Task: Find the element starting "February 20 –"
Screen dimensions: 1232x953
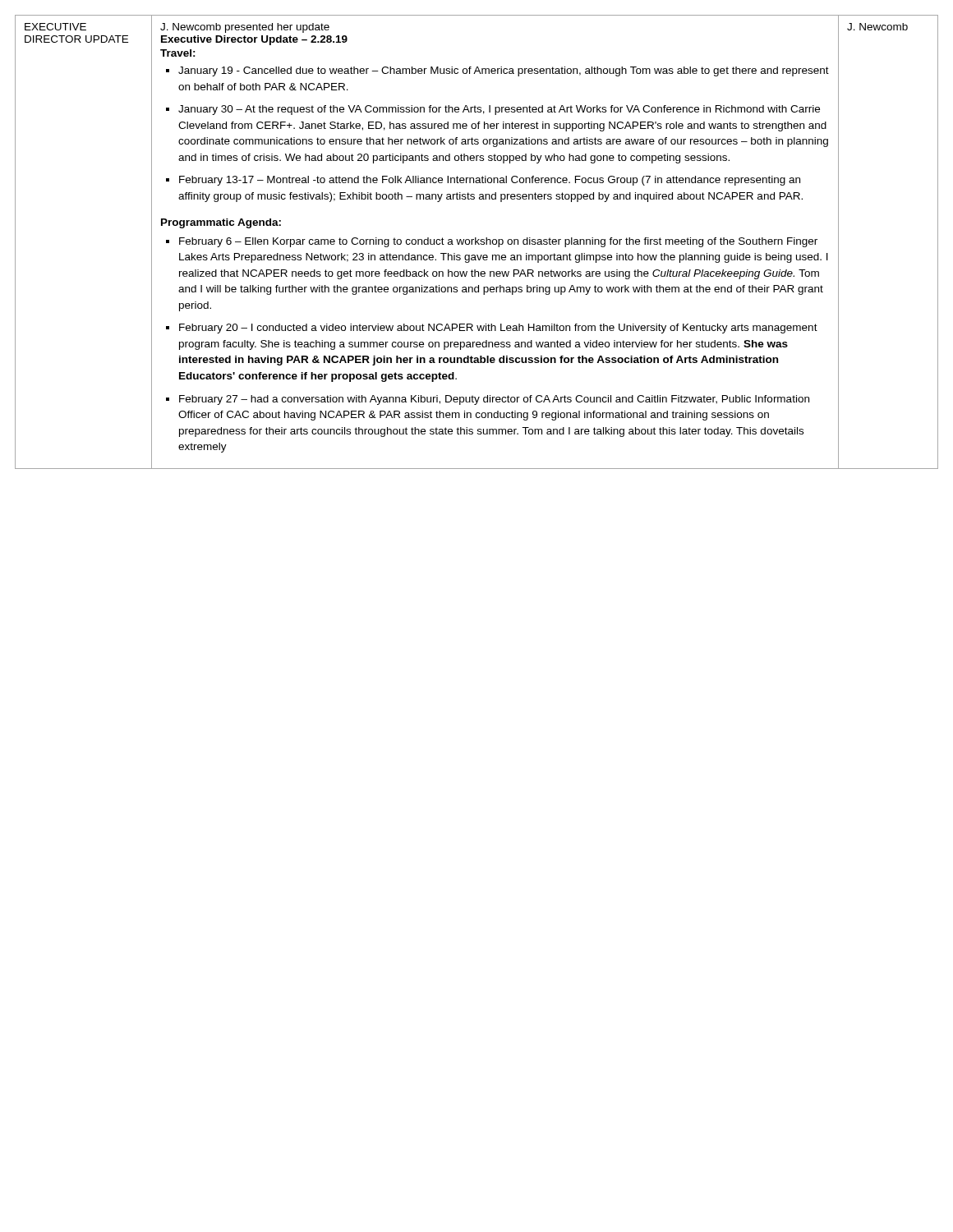Action: click(498, 352)
